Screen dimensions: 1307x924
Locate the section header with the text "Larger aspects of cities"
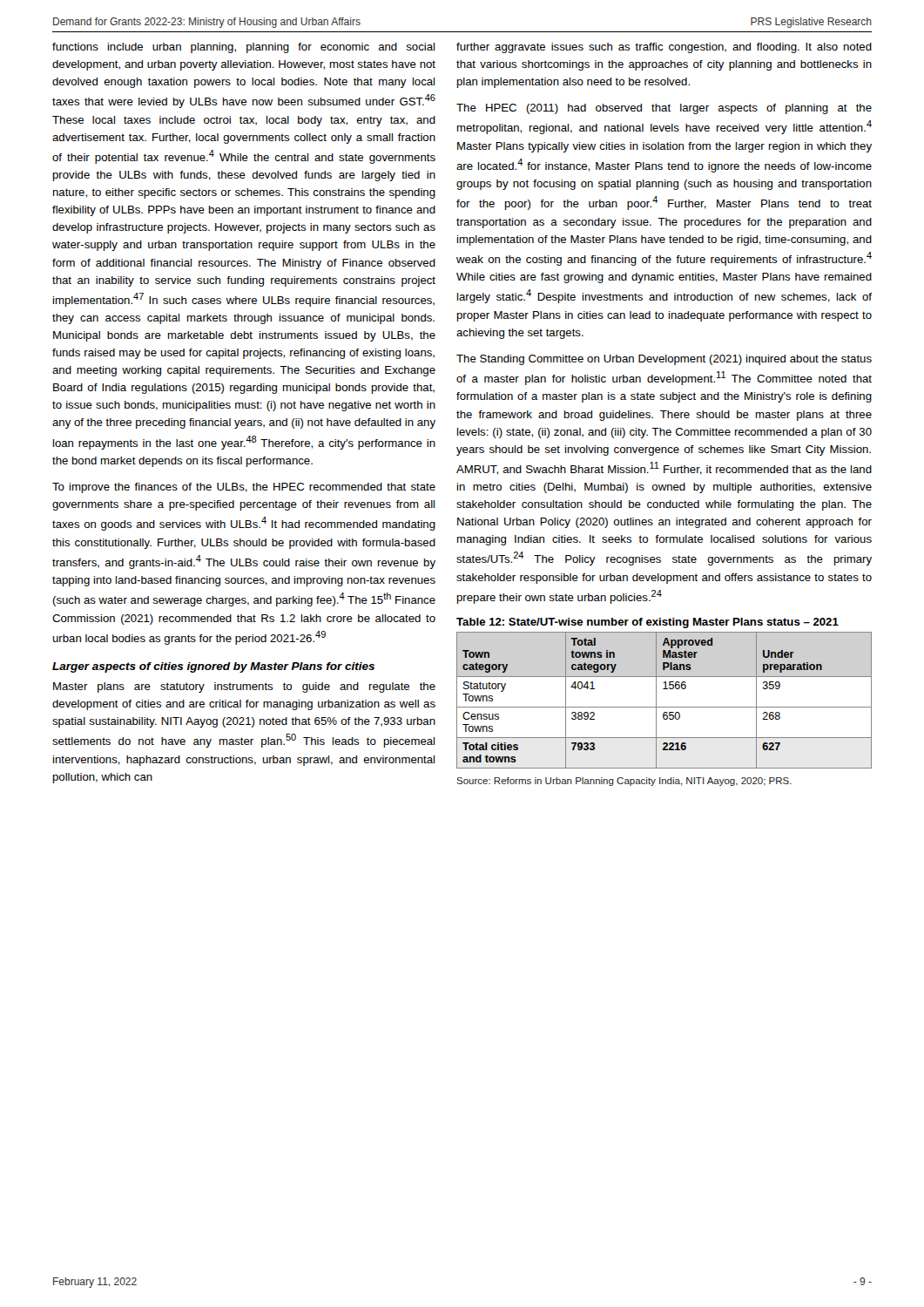click(x=214, y=666)
